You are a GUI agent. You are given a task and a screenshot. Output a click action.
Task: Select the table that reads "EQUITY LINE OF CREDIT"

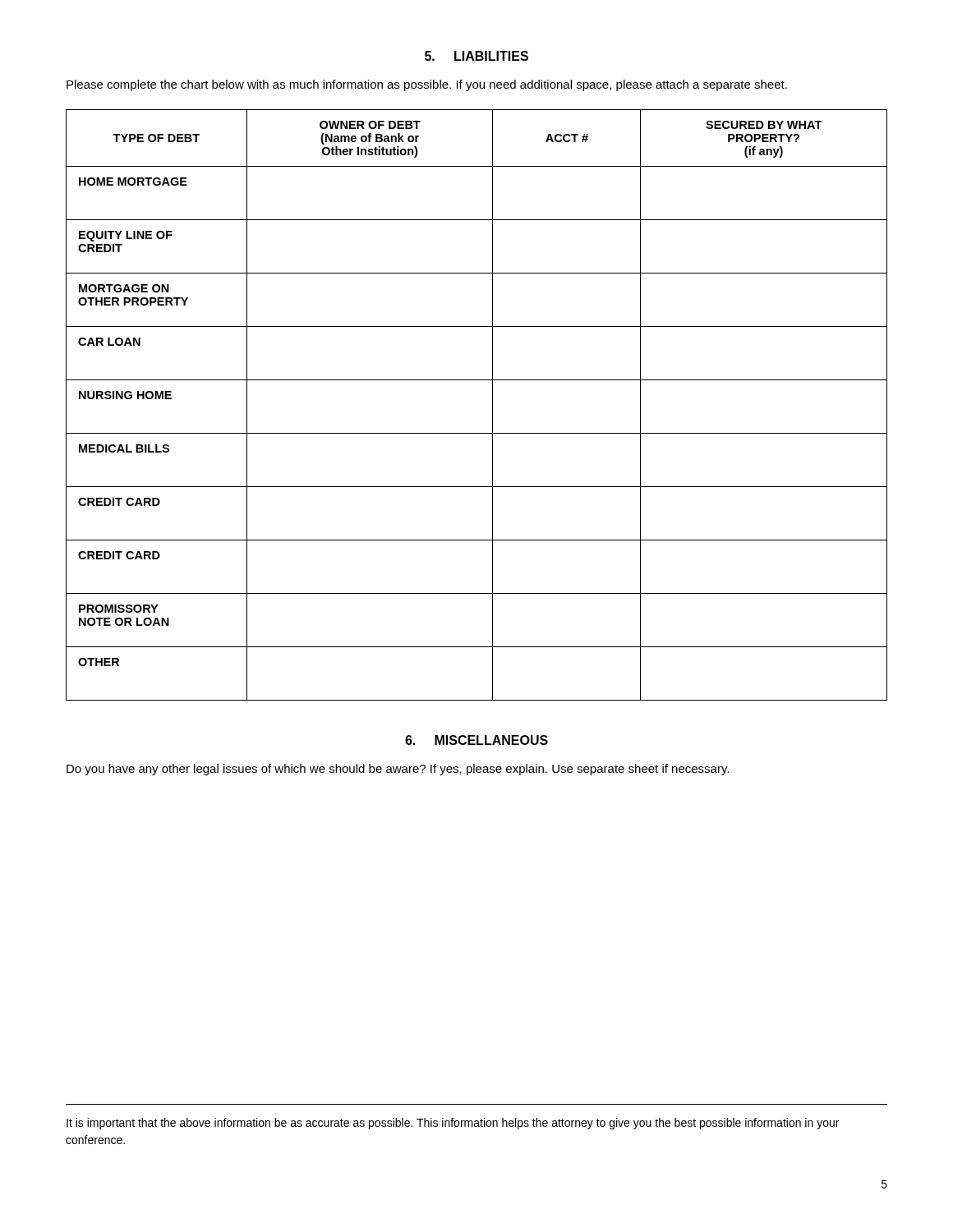[x=476, y=404]
